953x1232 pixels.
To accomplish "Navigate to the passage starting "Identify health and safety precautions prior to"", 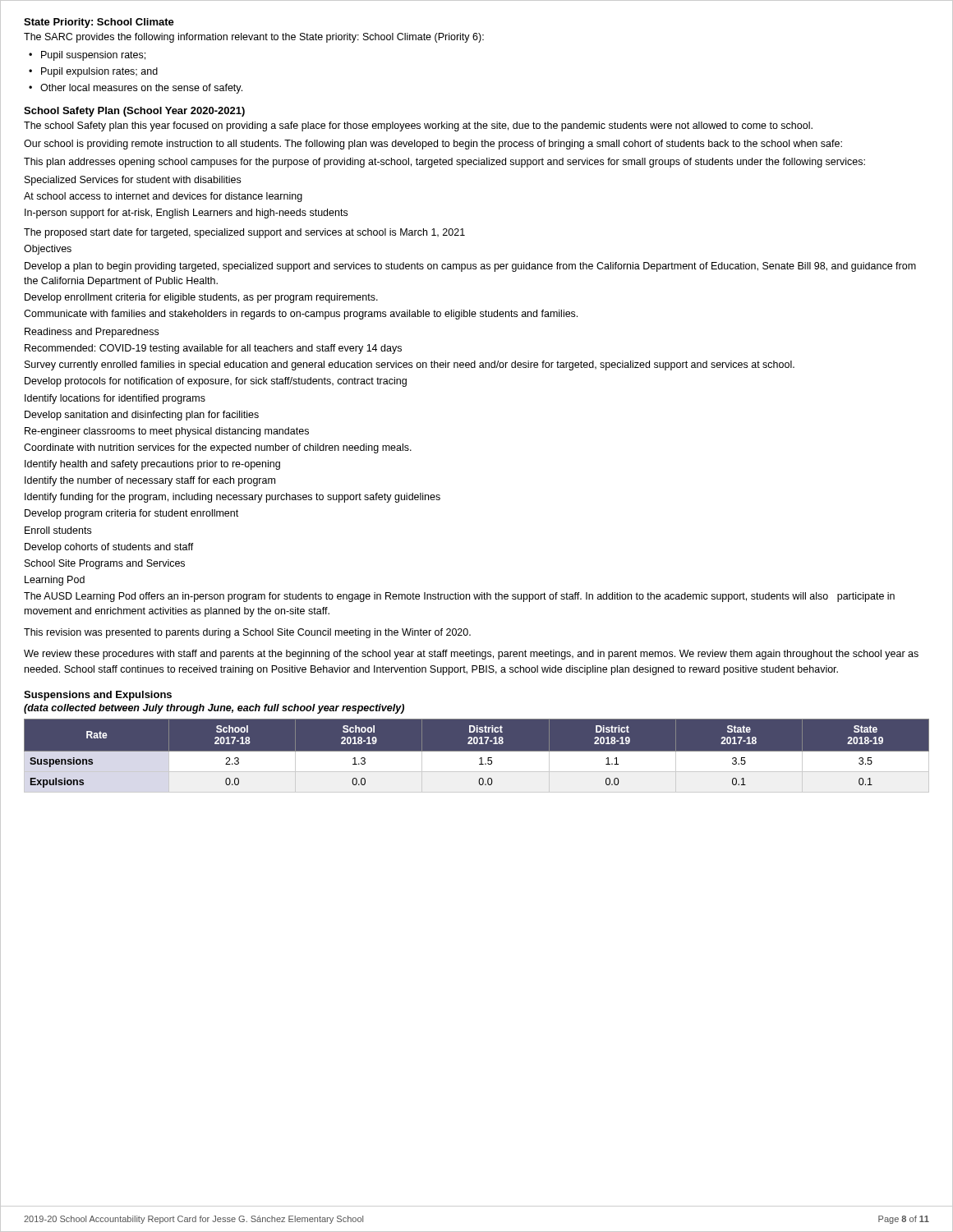I will (x=152, y=464).
